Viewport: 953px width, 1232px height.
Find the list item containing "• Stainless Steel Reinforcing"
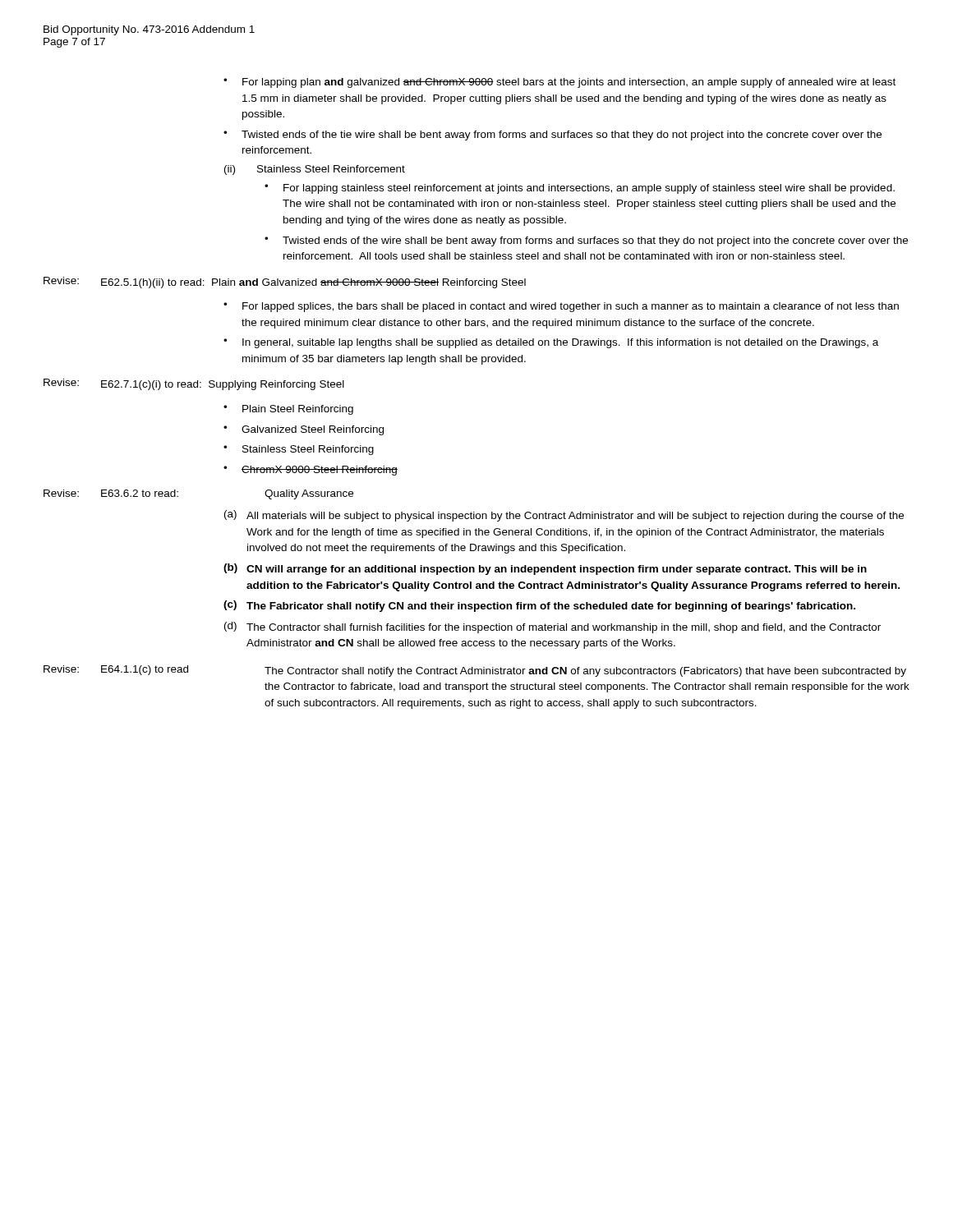coord(299,450)
